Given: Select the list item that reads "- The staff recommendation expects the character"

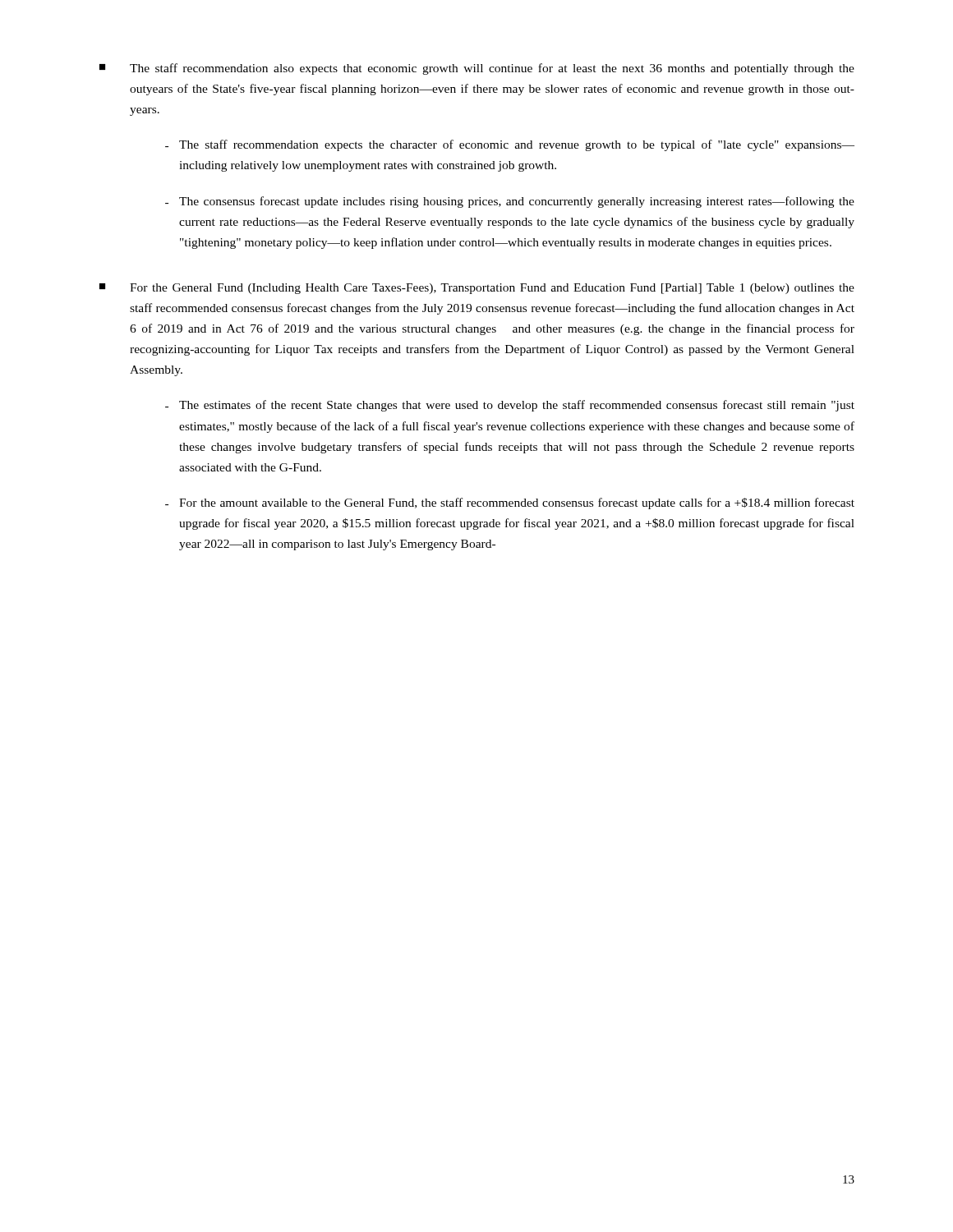Looking at the screenshot, I should click(504, 155).
